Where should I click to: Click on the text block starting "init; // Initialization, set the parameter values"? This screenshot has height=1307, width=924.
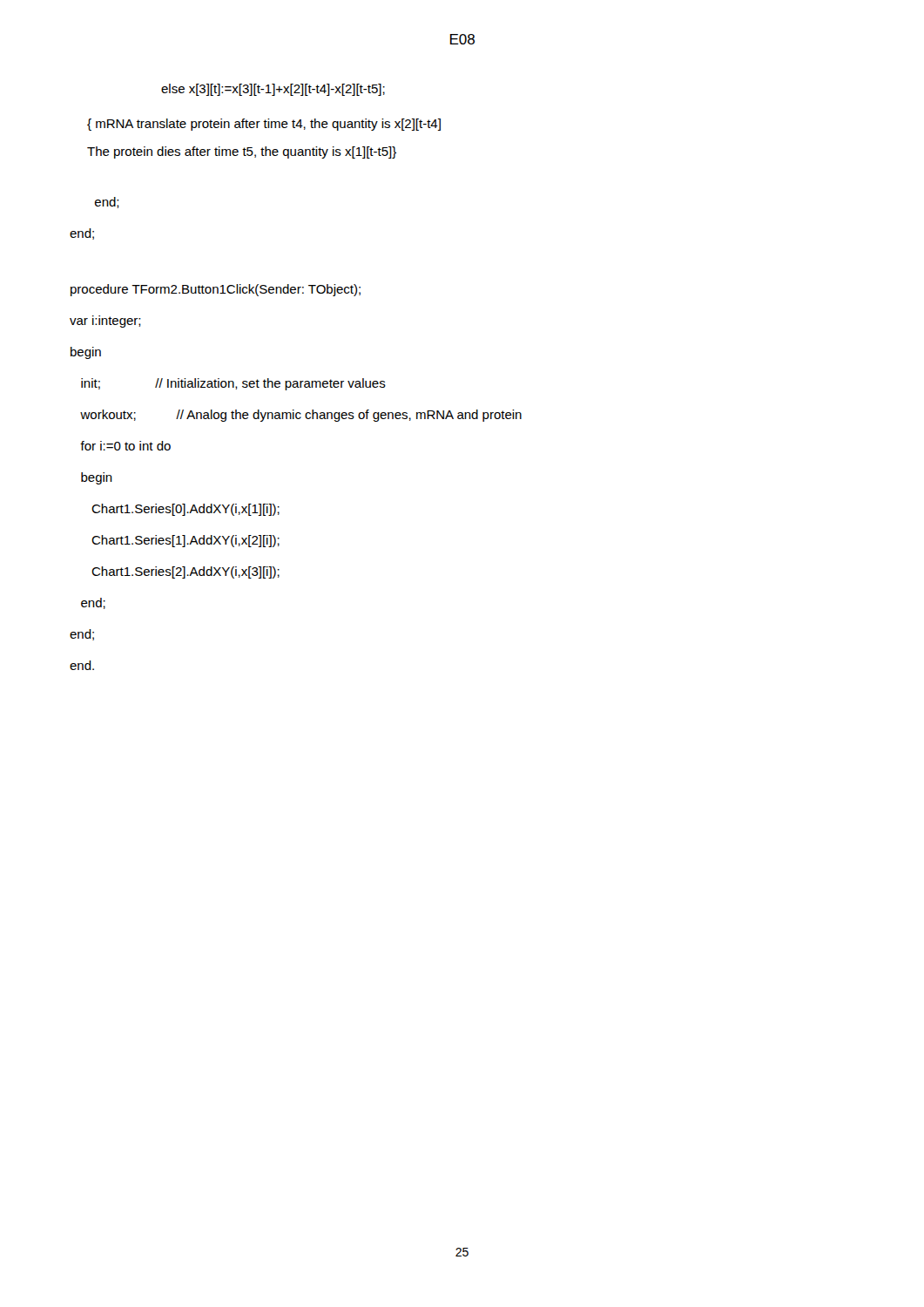click(228, 383)
